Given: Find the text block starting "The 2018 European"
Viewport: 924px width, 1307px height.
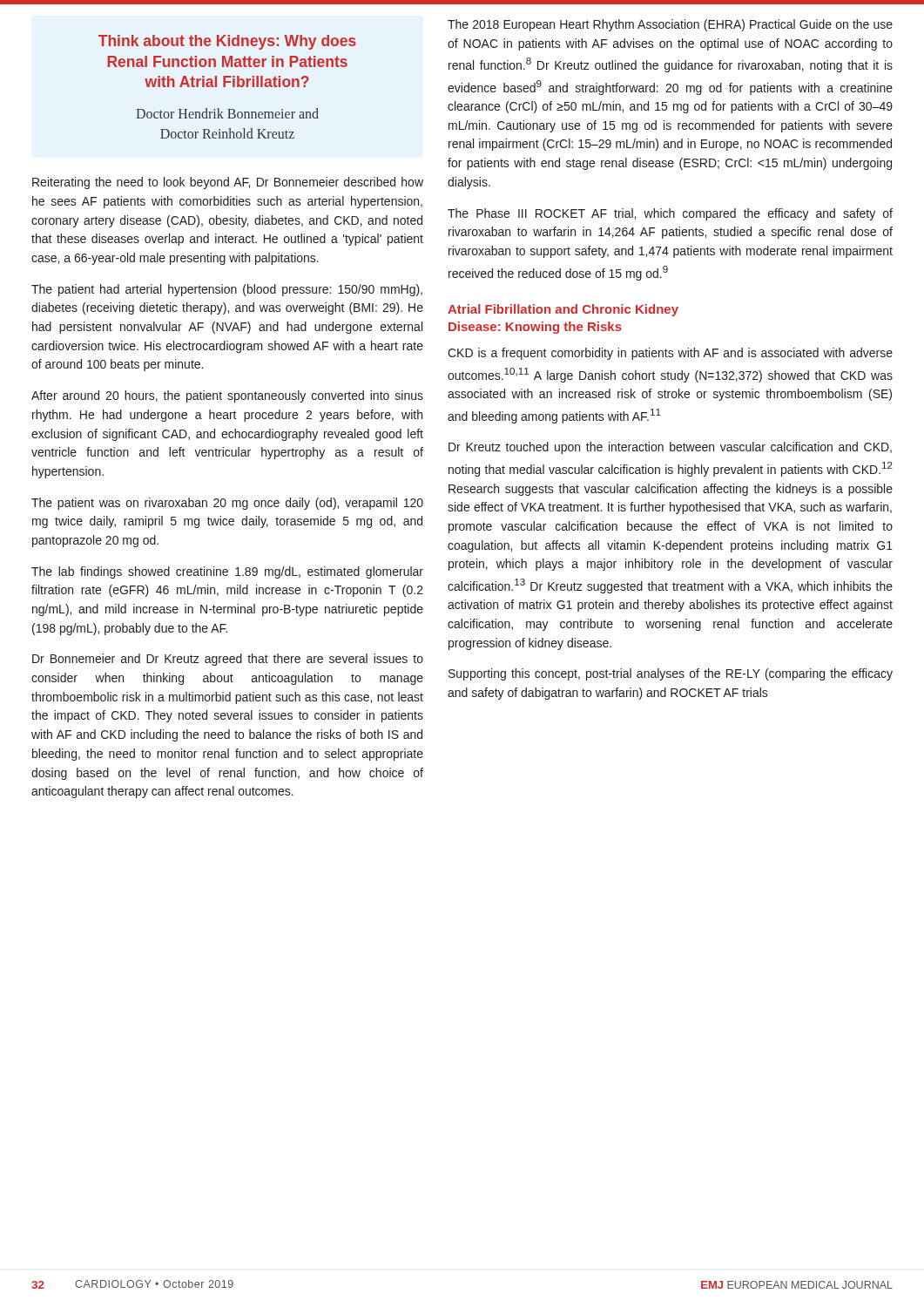Looking at the screenshot, I should [x=670, y=103].
